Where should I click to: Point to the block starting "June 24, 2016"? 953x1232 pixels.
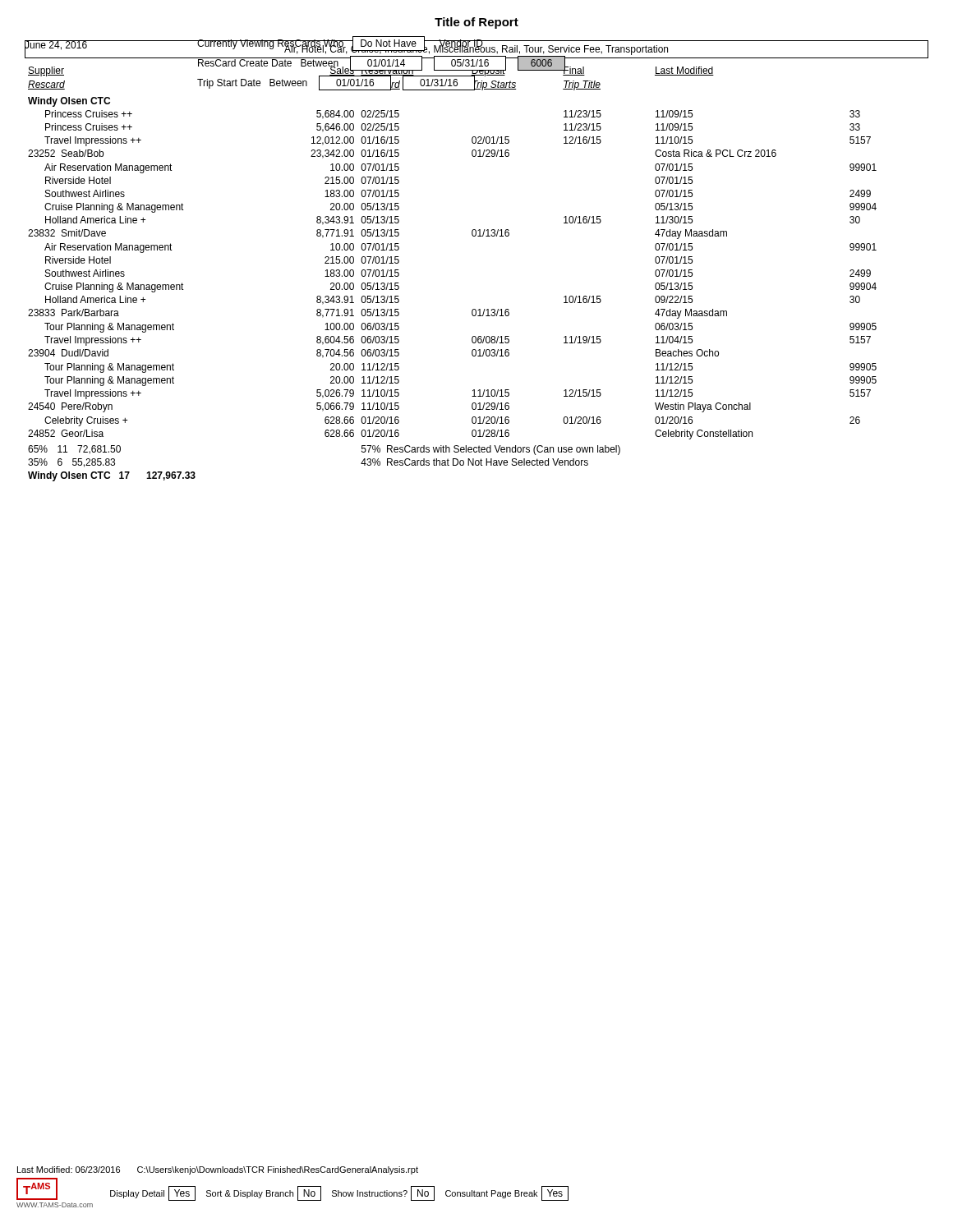click(56, 45)
